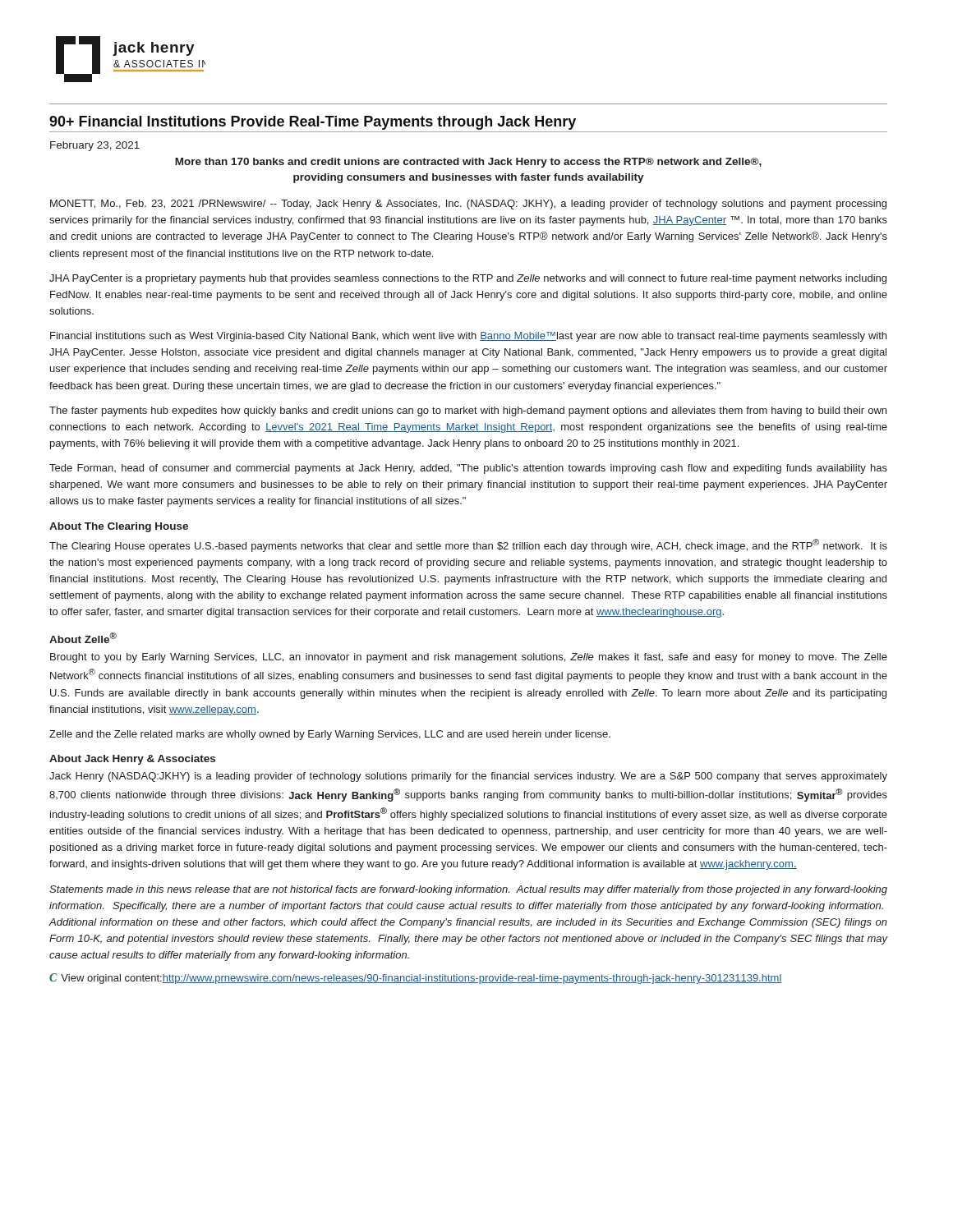Locate the text block starting "More than 170 banks and credit unions are"

468,170
